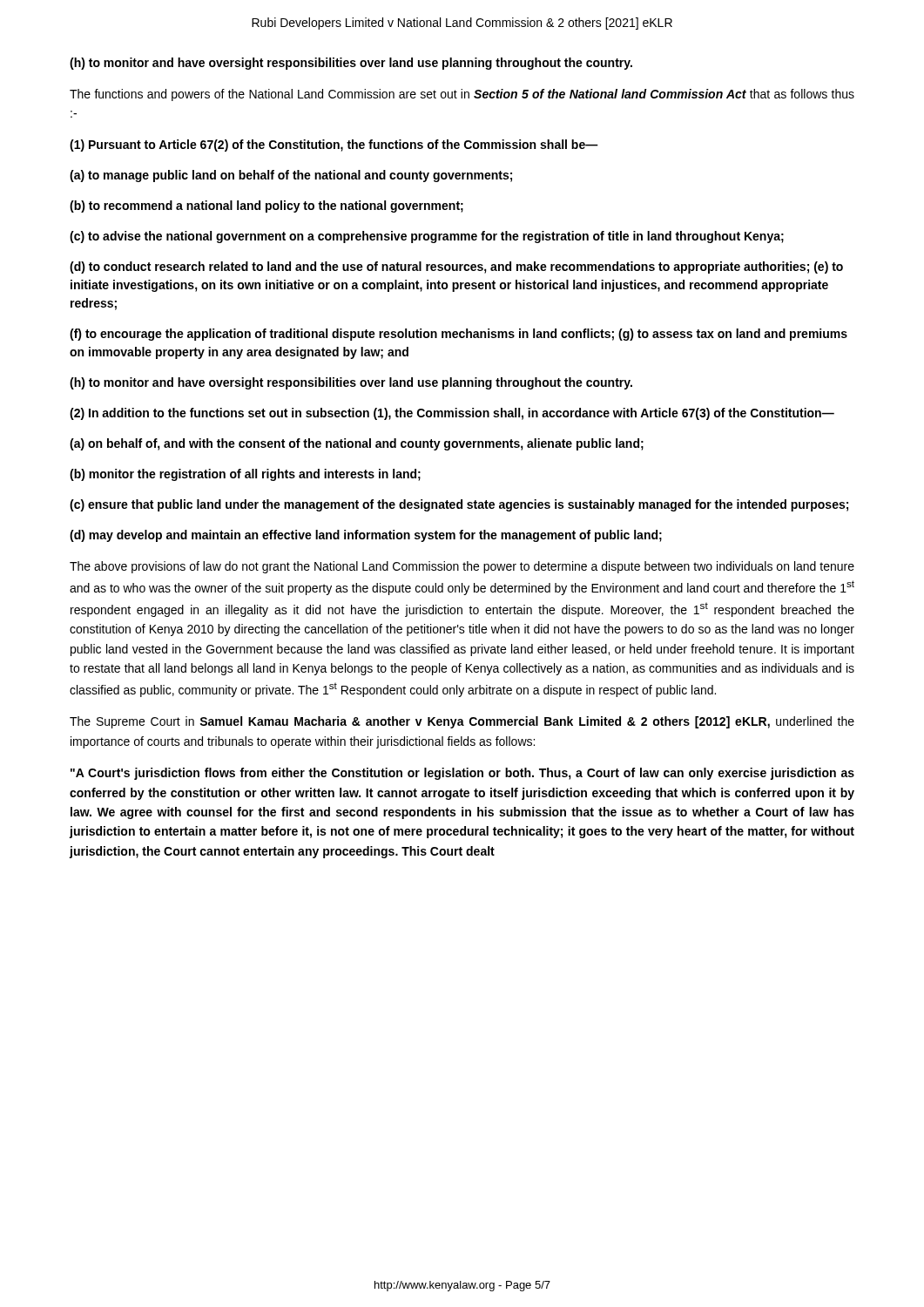924x1307 pixels.
Task: Find the block on this page that starts "(a) to manage public land"
Action: [x=292, y=175]
